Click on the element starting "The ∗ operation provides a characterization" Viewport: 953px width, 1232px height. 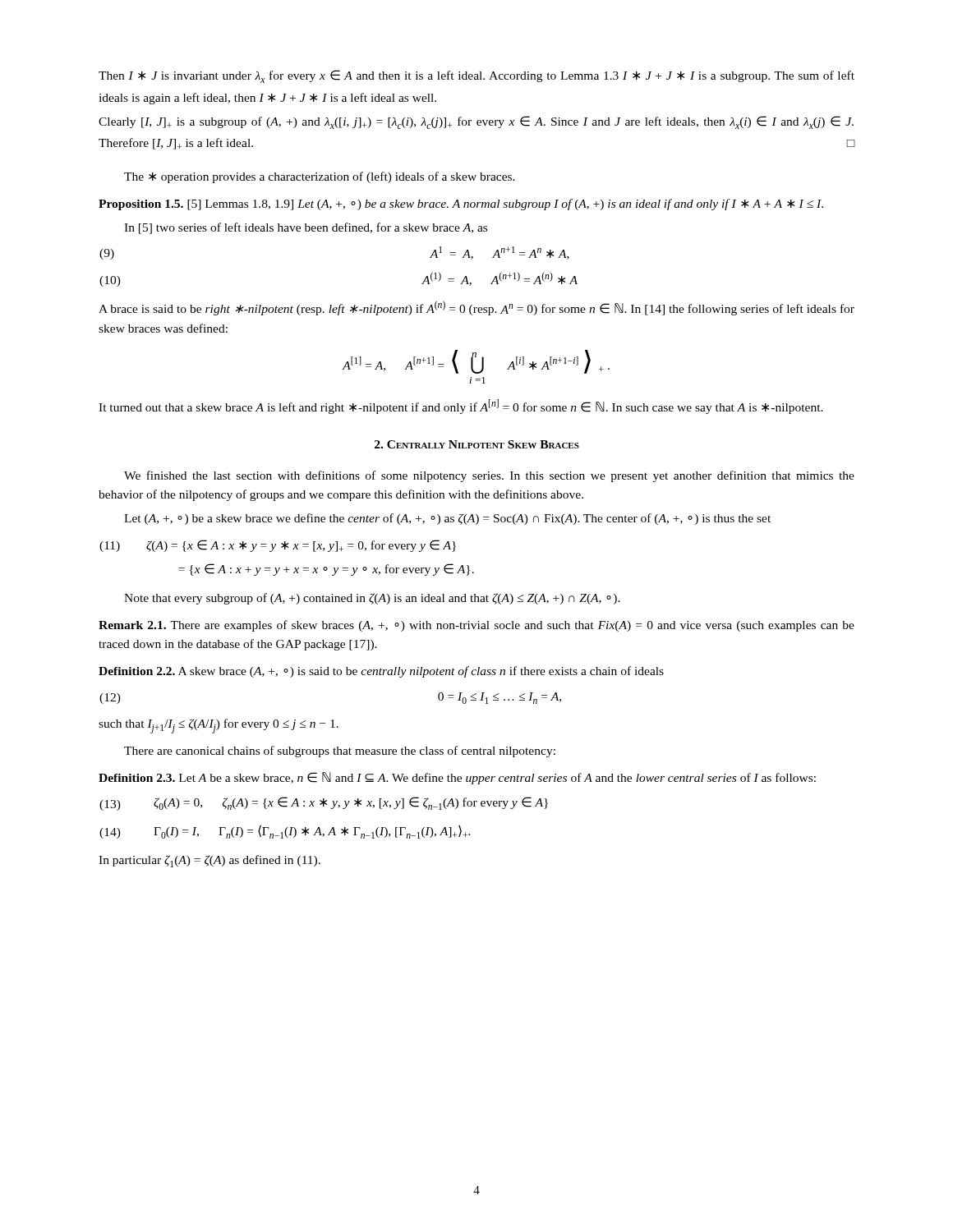point(320,176)
